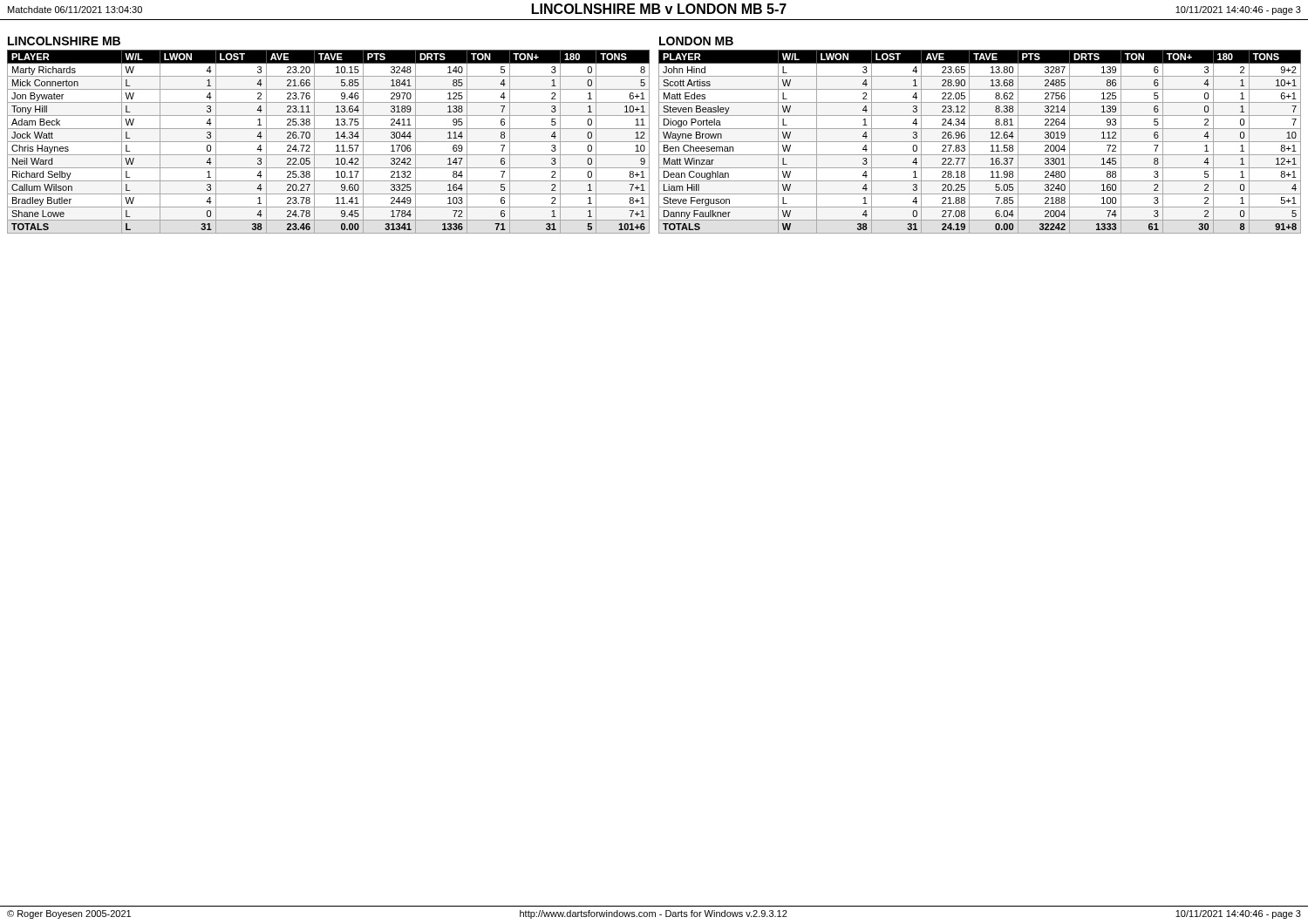Click where it says "LINCOLNSHIRE MB"
Screen dimensions: 924x1308
64,41
